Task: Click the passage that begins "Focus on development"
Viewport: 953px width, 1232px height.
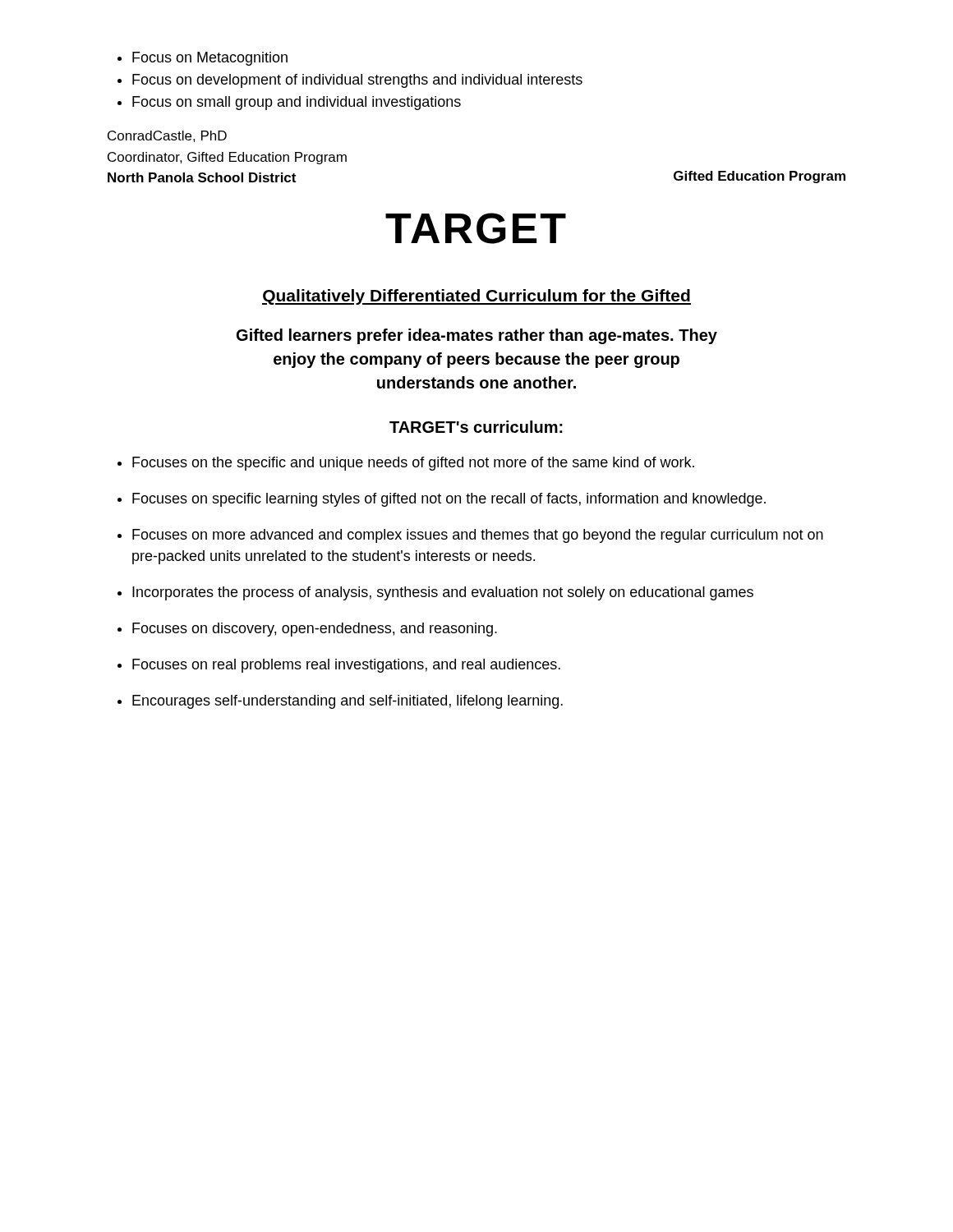Action: [x=489, y=80]
